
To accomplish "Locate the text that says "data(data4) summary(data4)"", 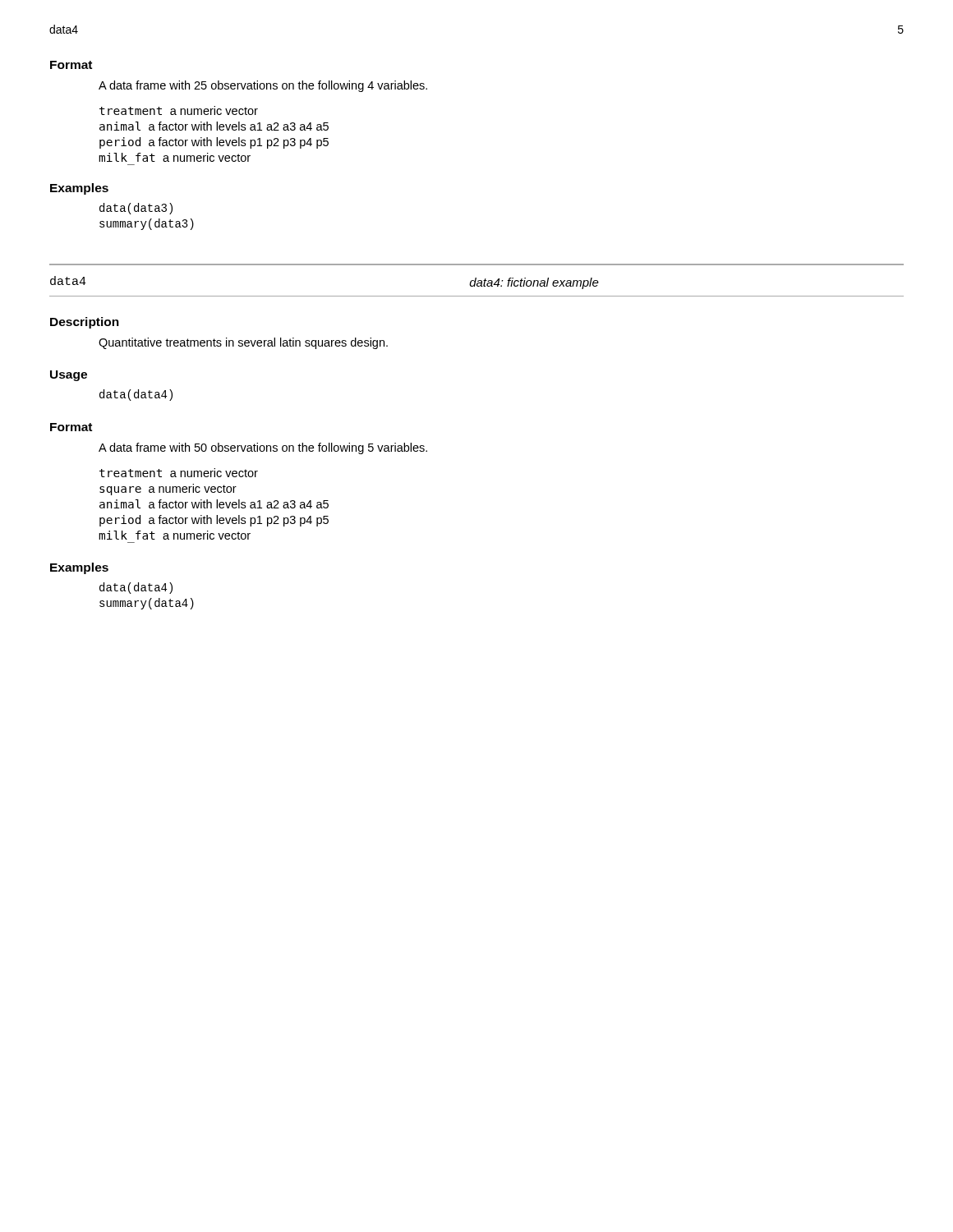I will [x=136, y=588].
